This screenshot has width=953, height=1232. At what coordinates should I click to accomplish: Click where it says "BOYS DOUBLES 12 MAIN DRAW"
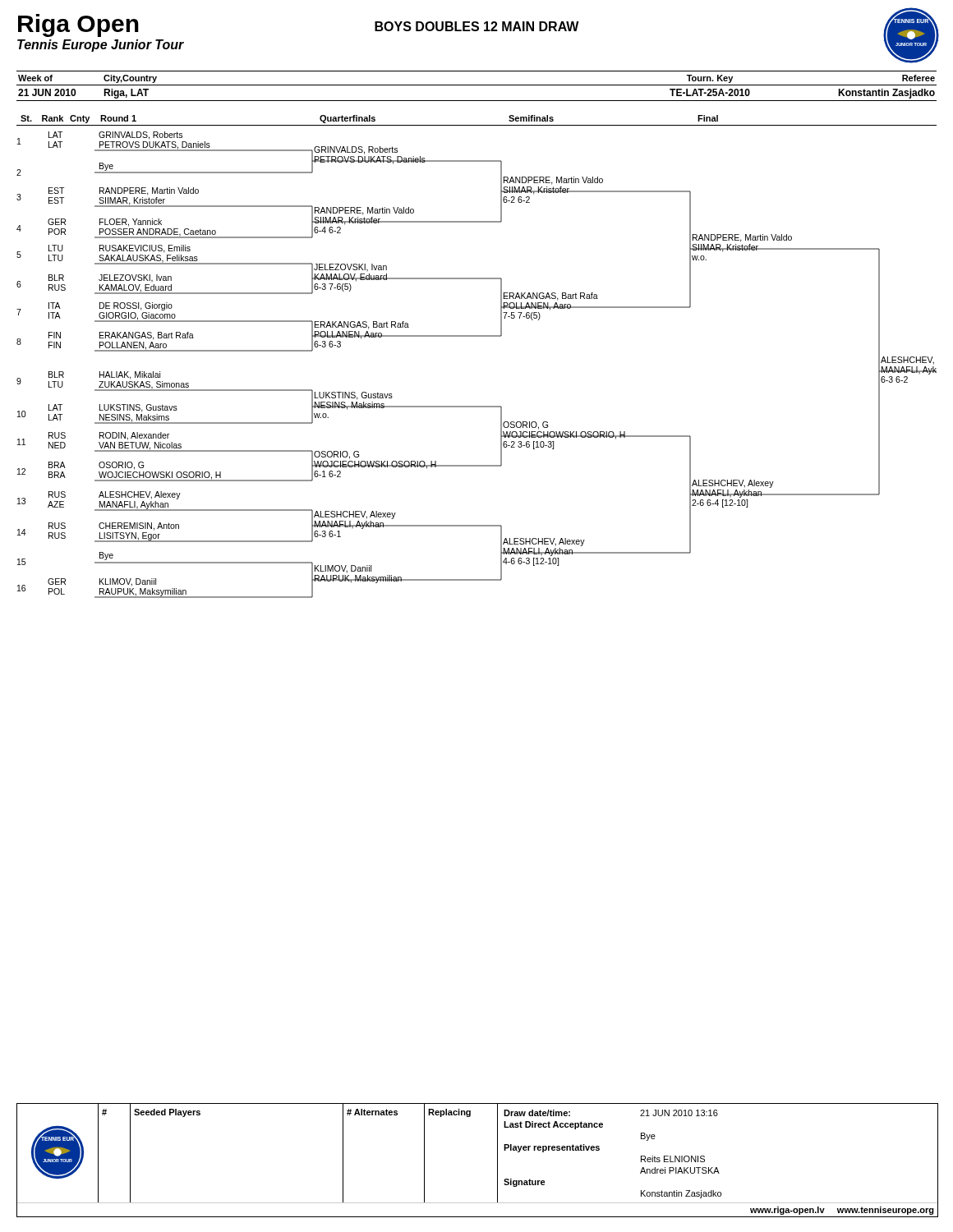pyautogui.click(x=476, y=27)
